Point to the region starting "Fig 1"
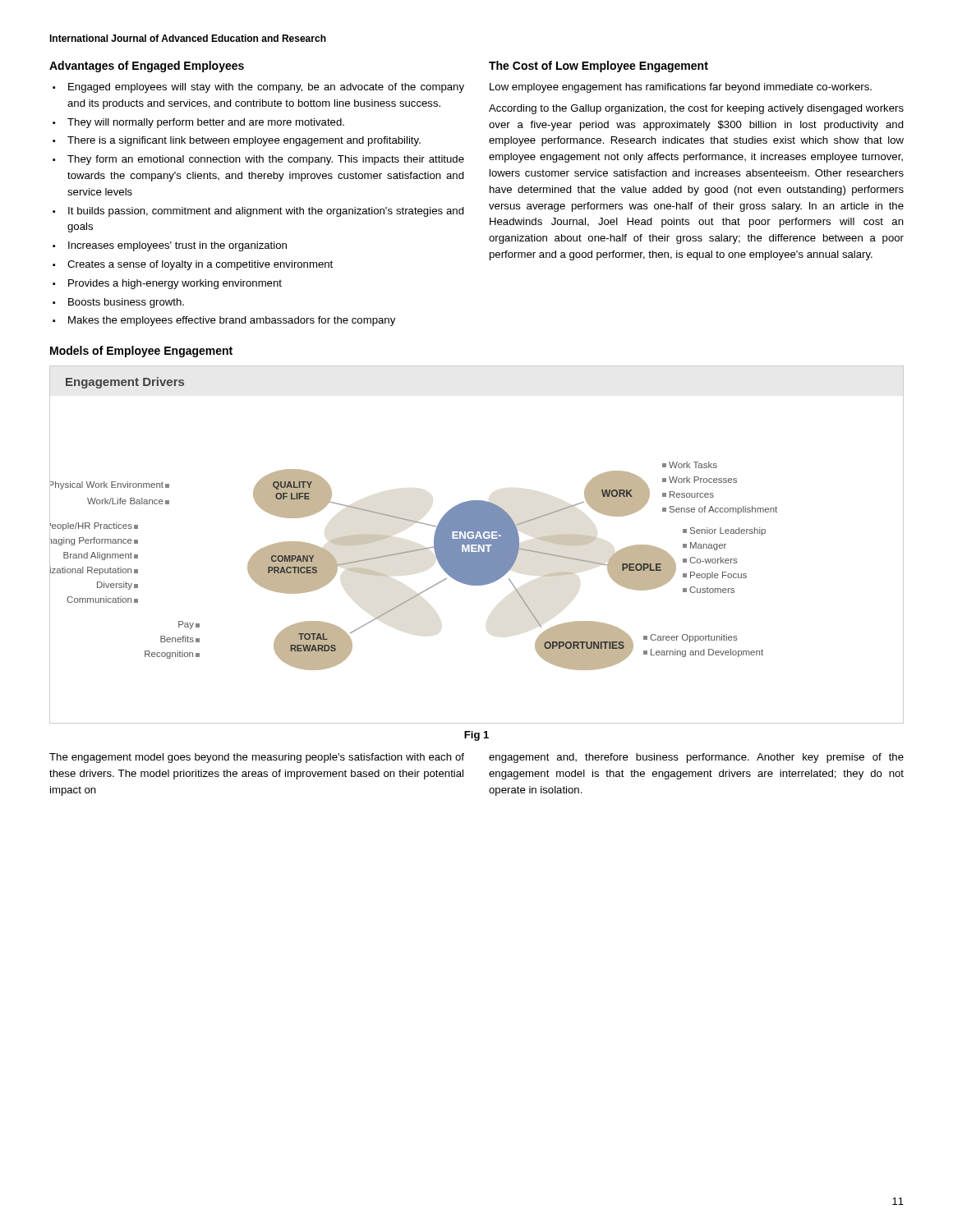 tap(476, 735)
